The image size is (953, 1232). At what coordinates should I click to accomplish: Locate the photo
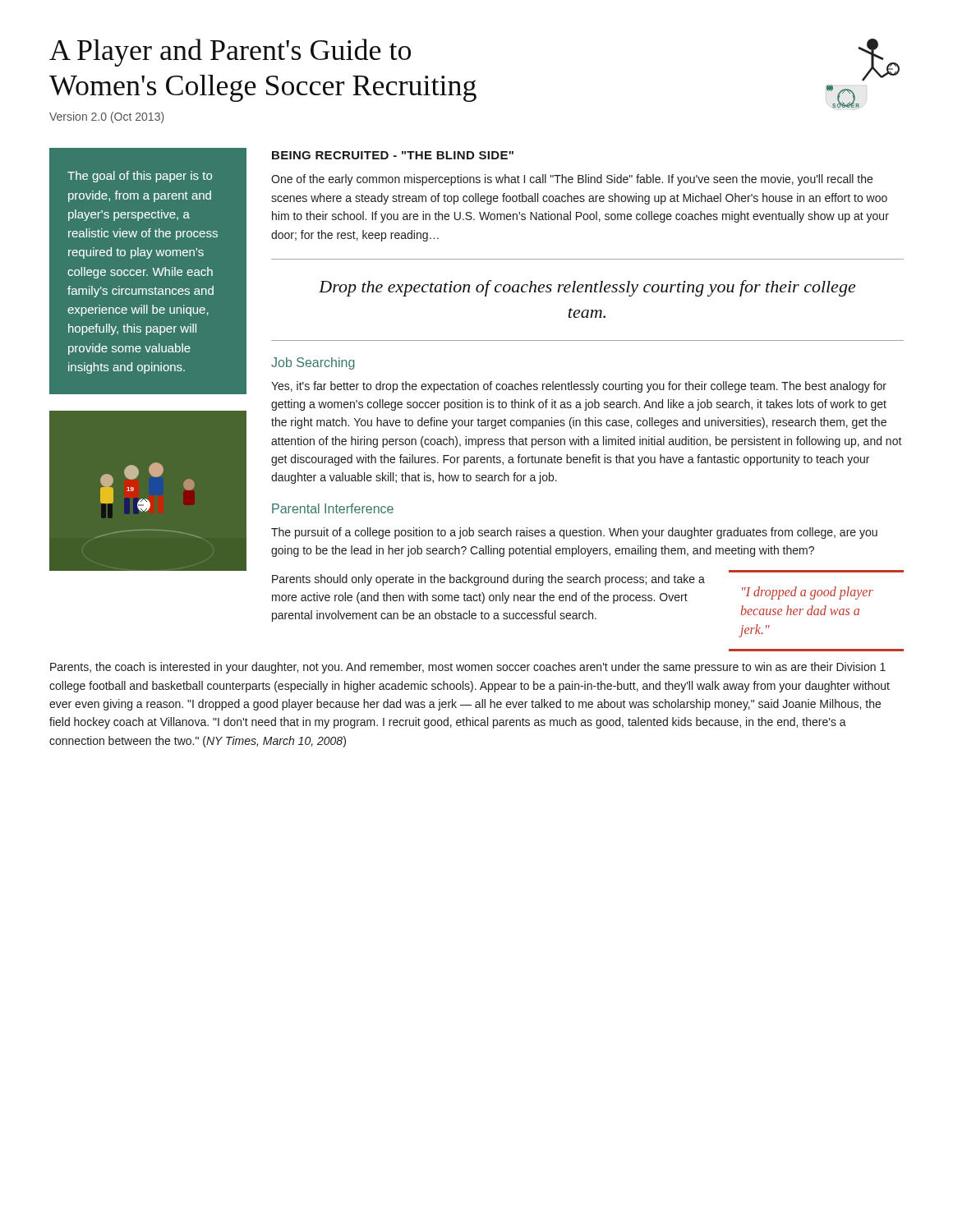tap(148, 491)
